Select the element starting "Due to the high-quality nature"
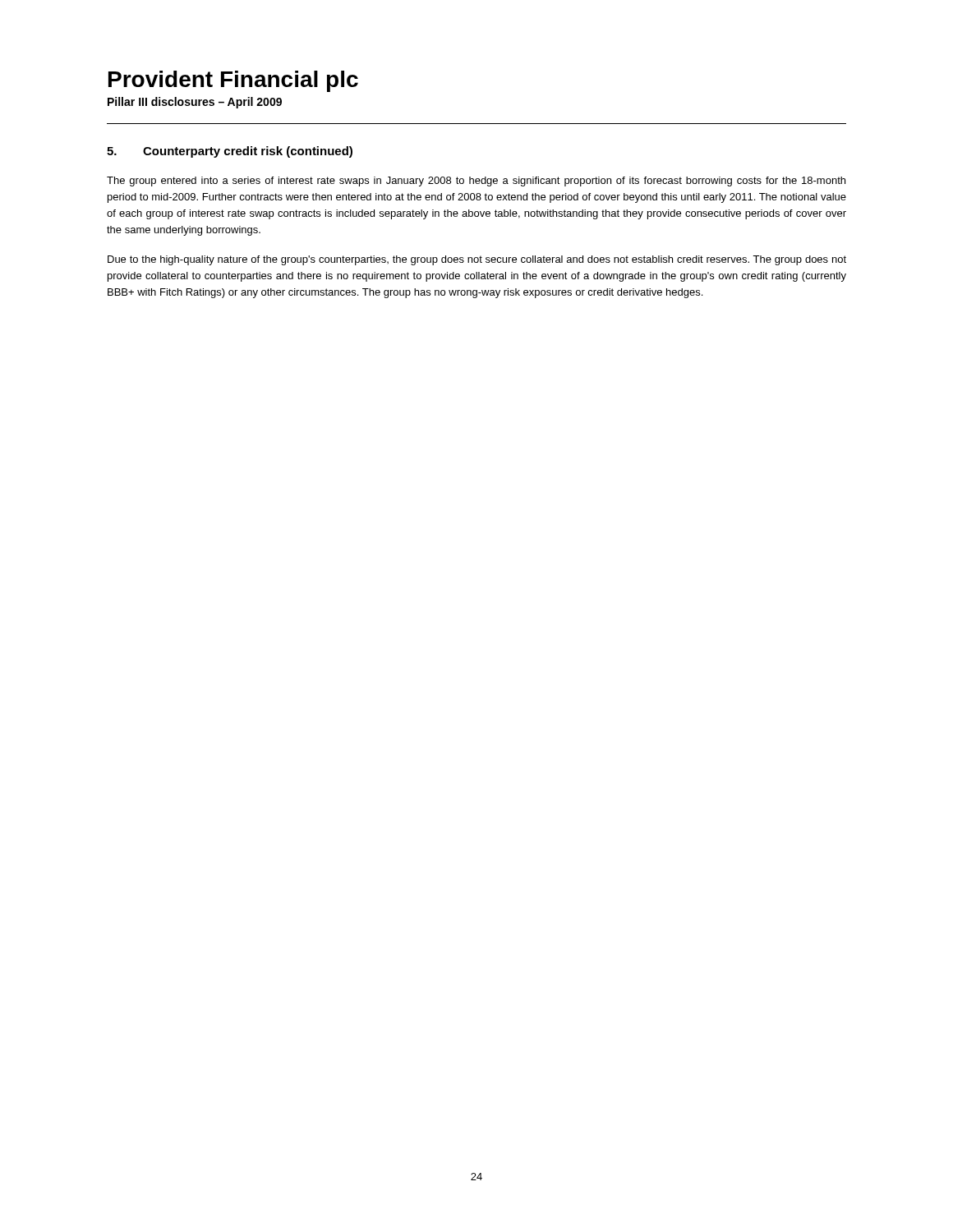 [476, 276]
